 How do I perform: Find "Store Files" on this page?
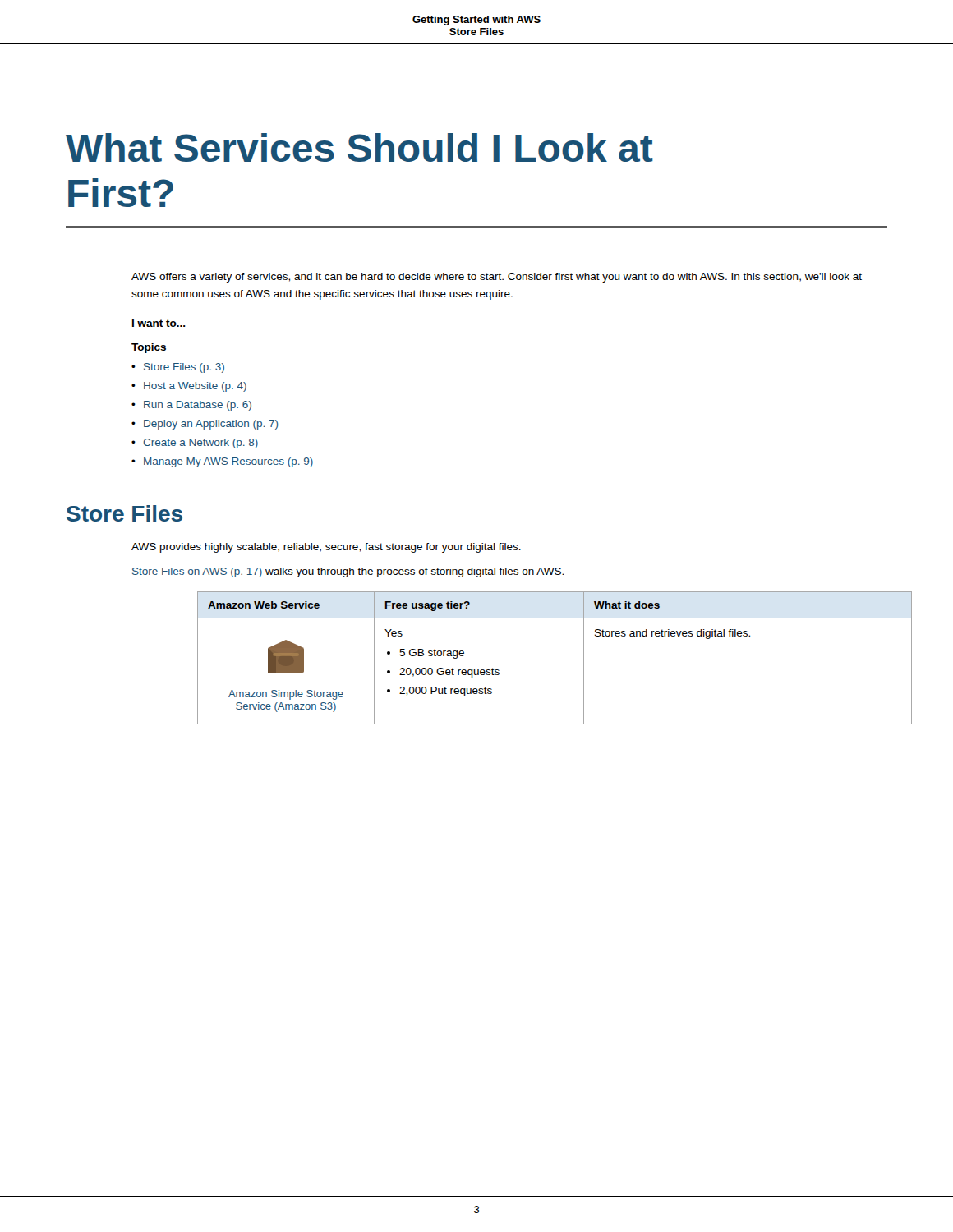(125, 513)
